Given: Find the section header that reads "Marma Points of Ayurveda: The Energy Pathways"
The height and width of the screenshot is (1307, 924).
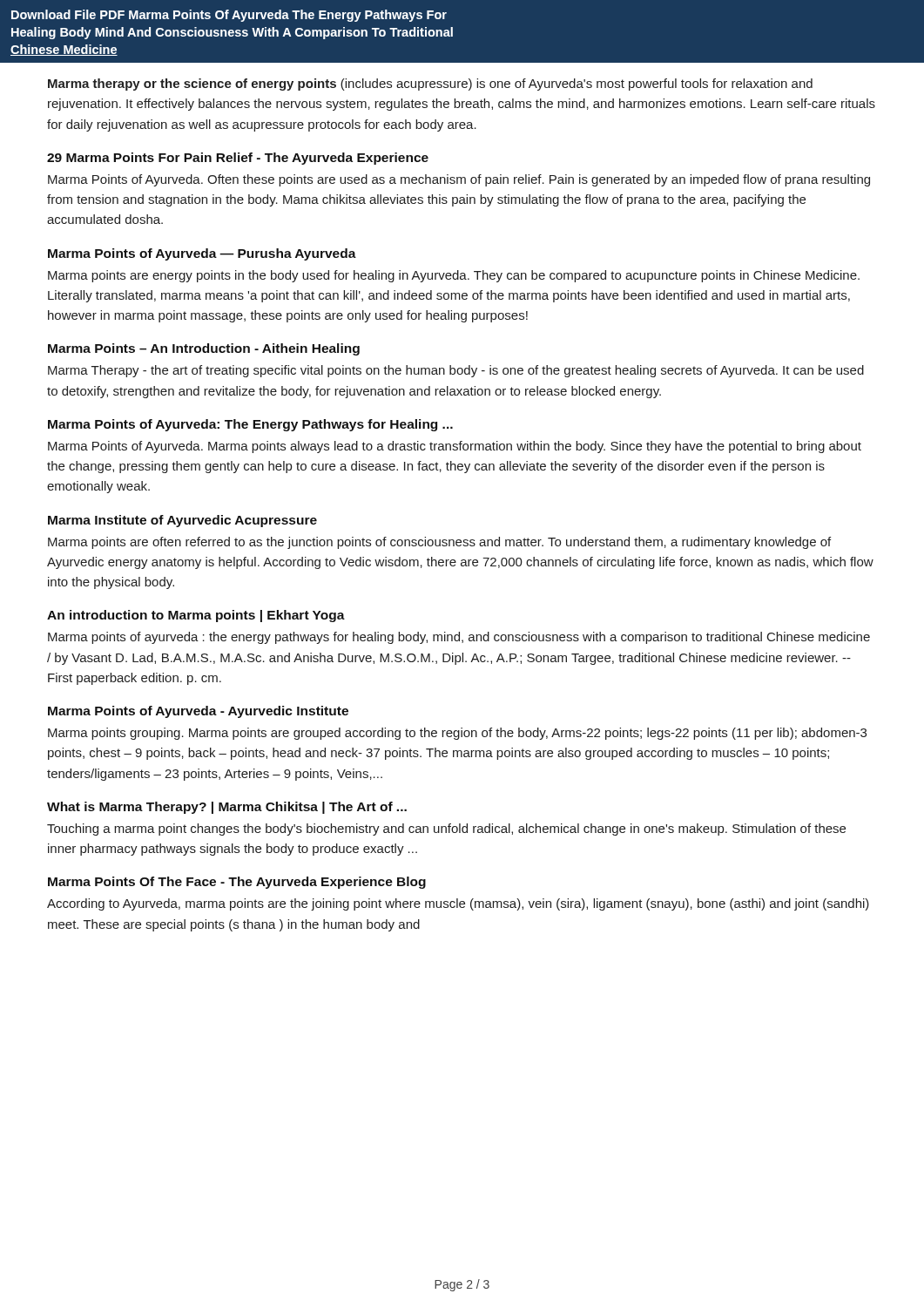Looking at the screenshot, I should pos(250,424).
